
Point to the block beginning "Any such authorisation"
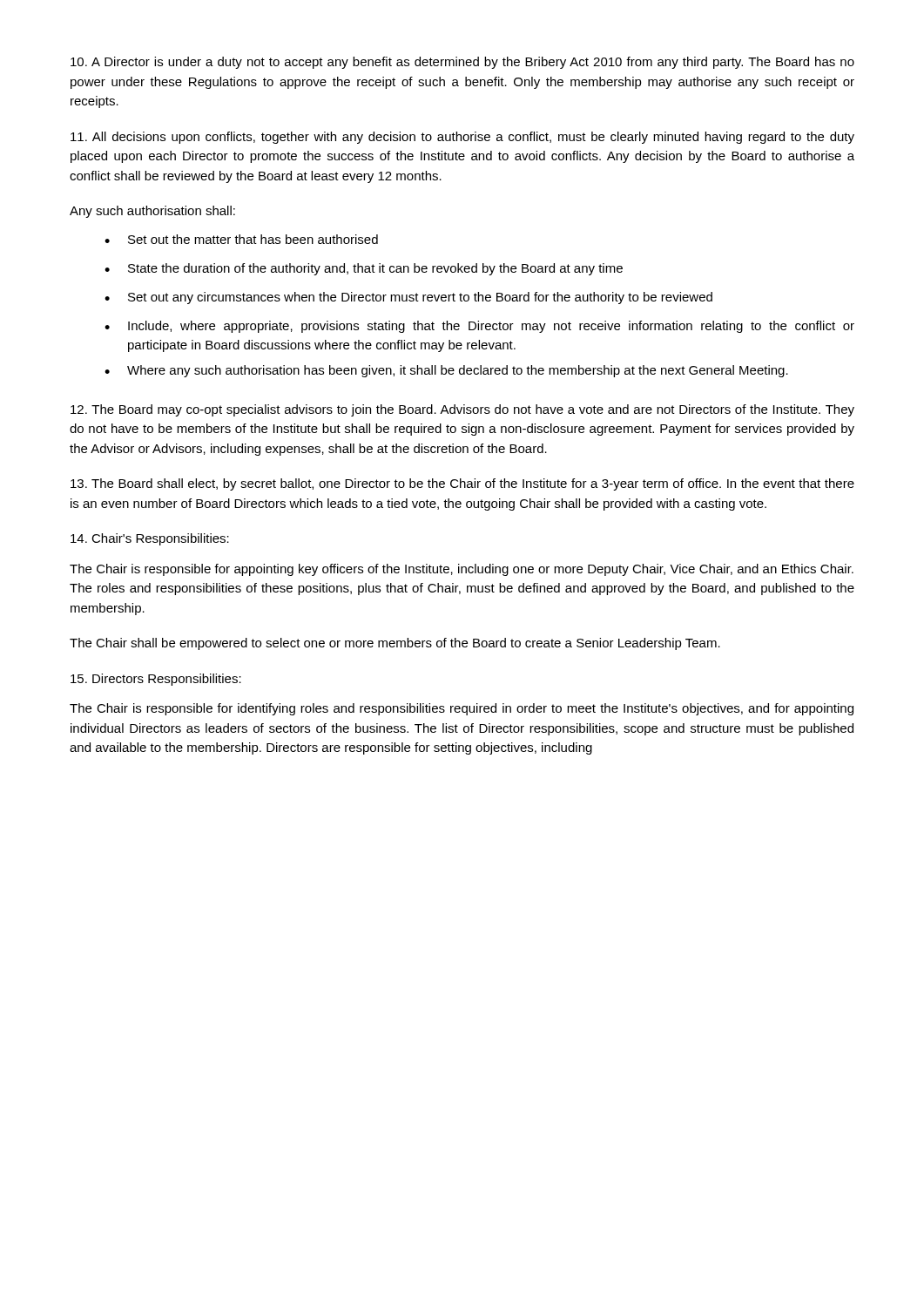pyautogui.click(x=153, y=210)
